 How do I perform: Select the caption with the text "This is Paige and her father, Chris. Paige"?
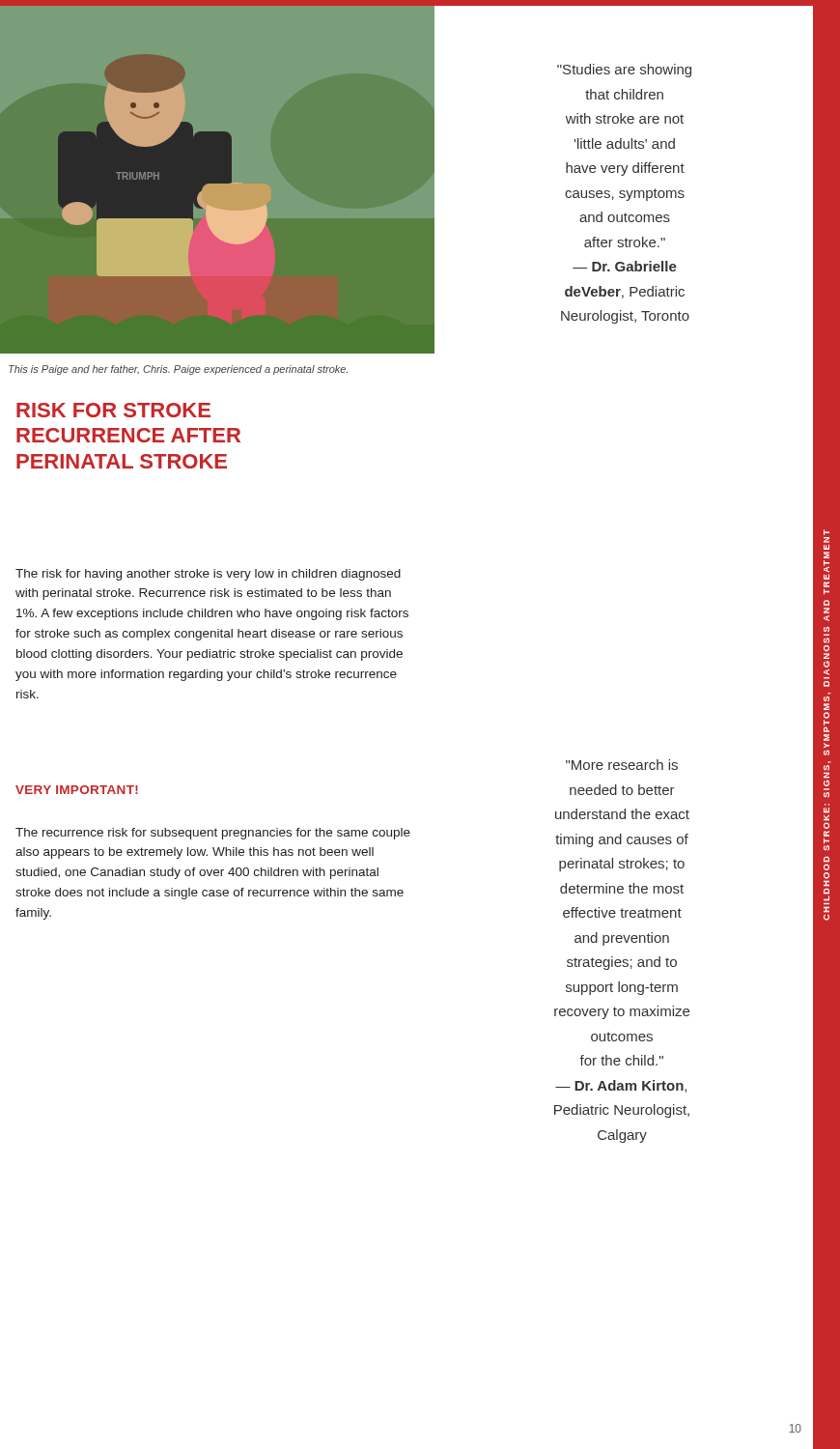coord(178,369)
